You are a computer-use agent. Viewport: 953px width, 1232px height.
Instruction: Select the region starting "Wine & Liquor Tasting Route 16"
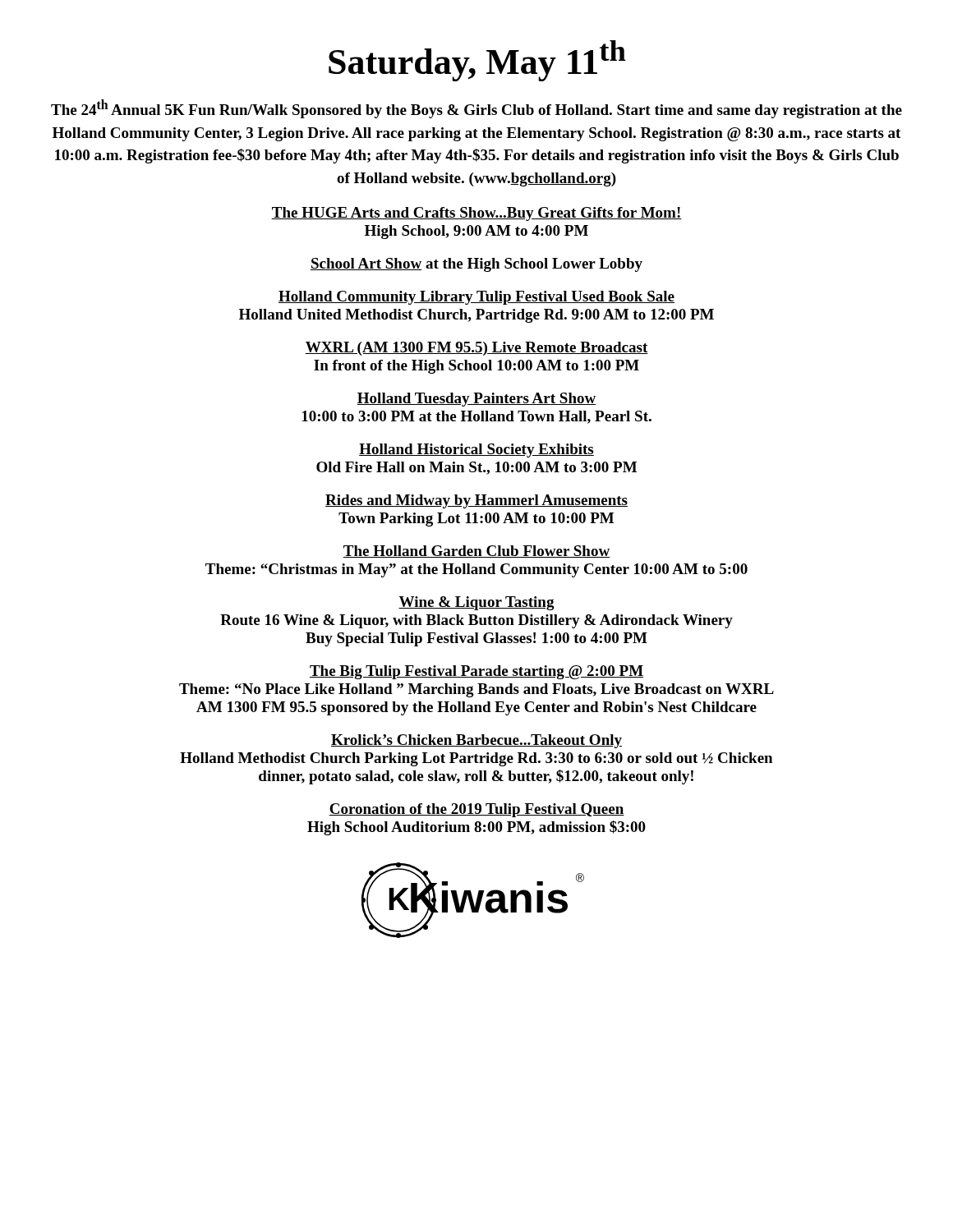pos(476,620)
